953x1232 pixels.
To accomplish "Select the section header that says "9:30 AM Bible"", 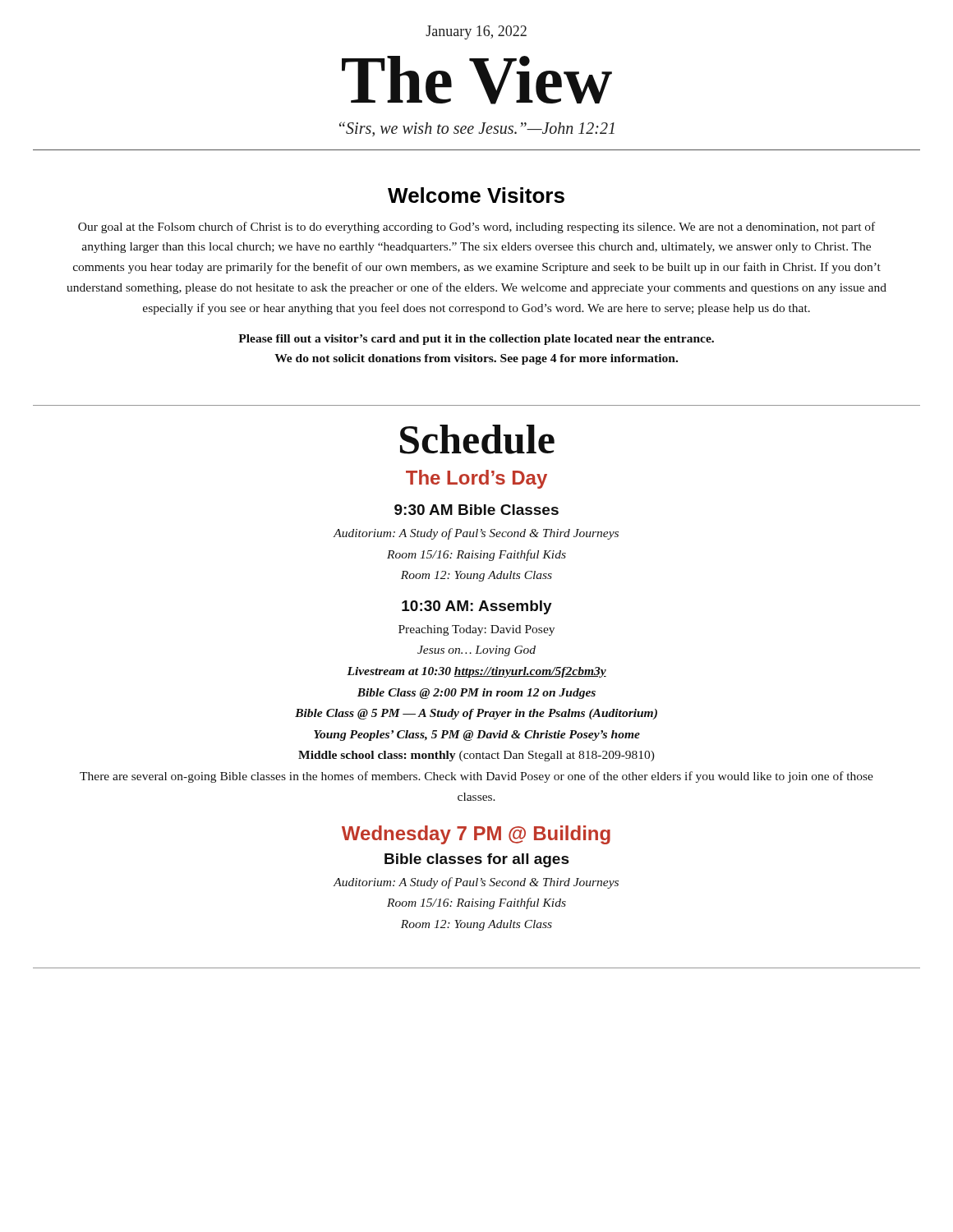I will tap(476, 510).
